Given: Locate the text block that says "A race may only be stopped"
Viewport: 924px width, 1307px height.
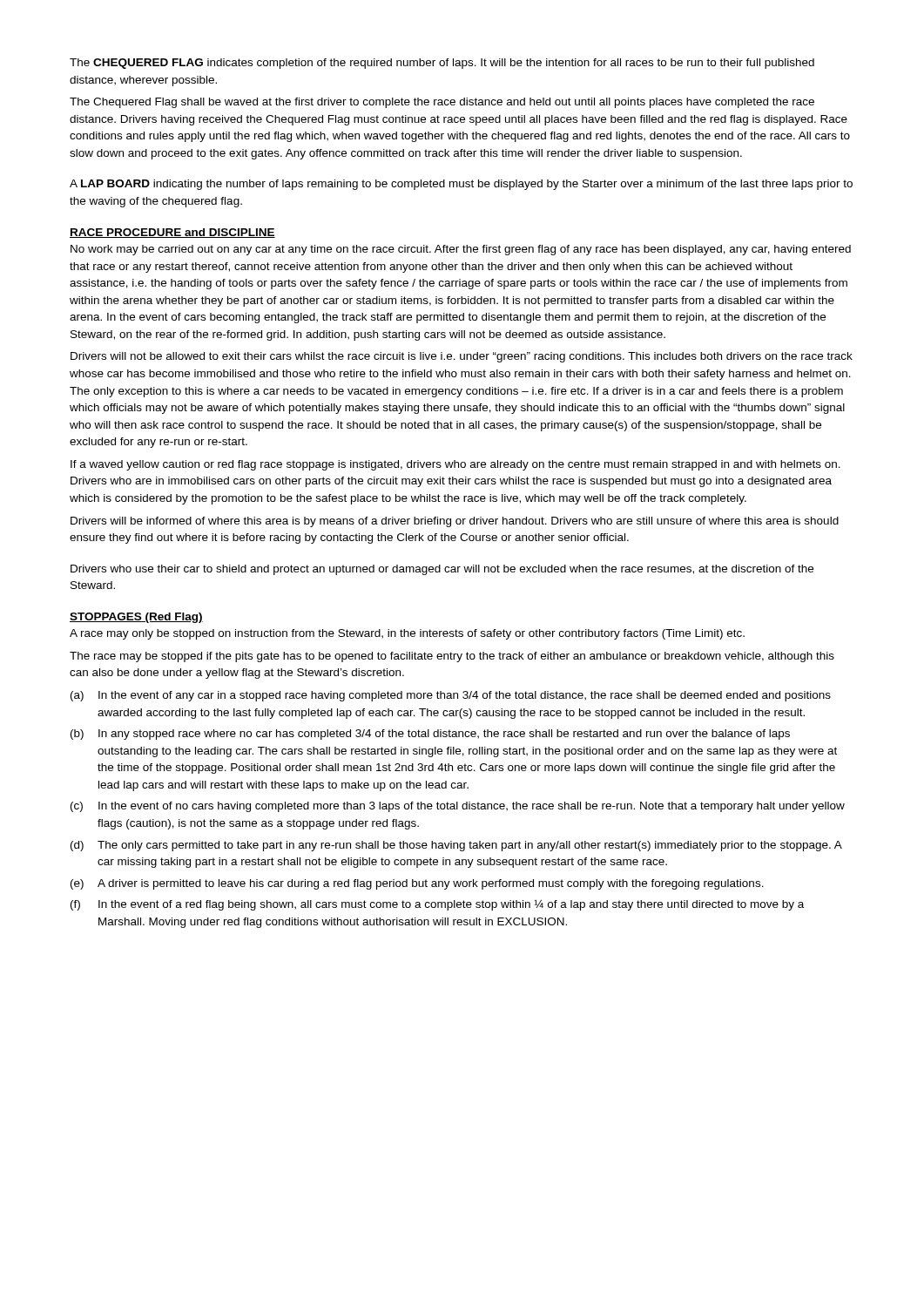Looking at the screenshot, I should [462, 634].
